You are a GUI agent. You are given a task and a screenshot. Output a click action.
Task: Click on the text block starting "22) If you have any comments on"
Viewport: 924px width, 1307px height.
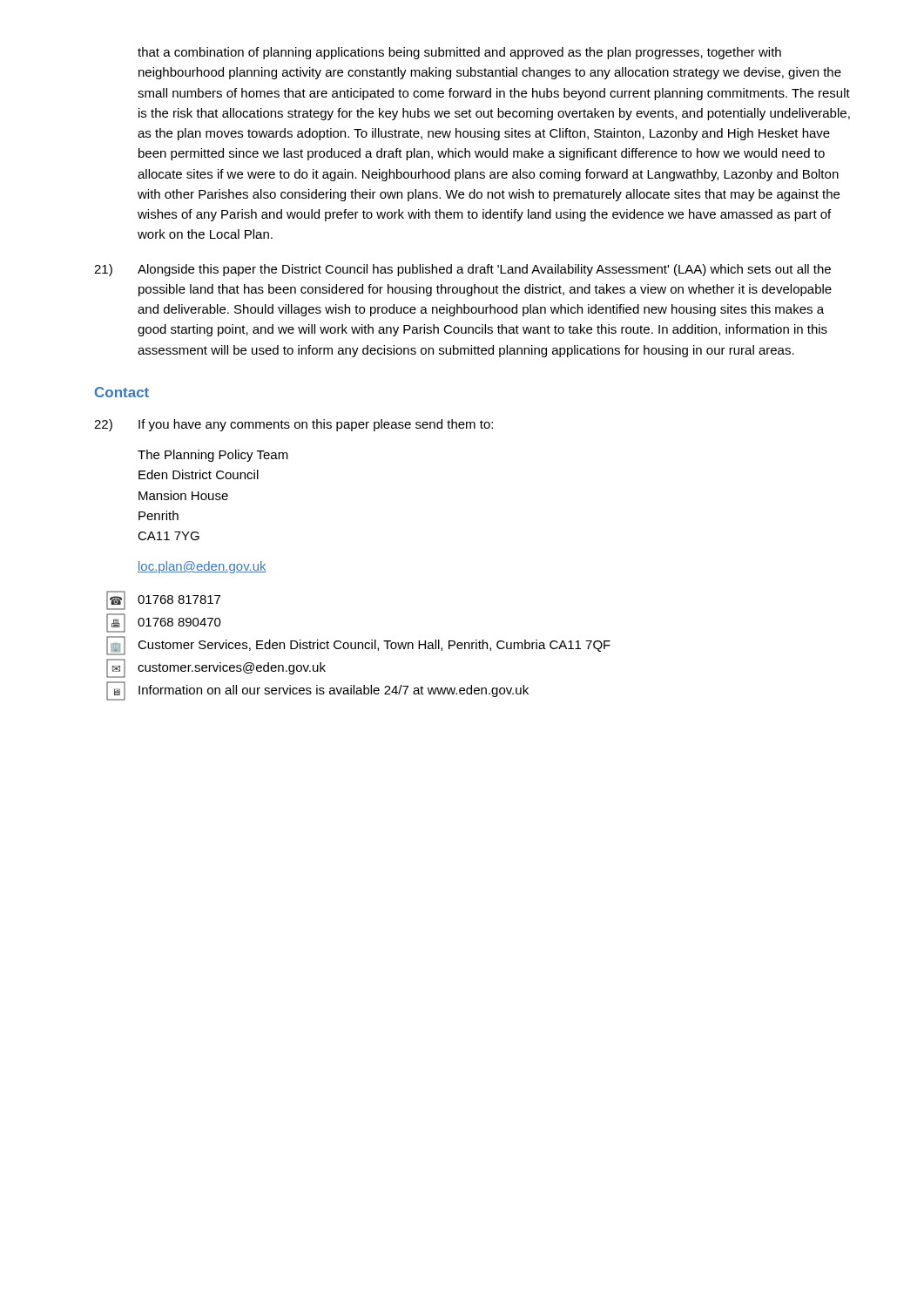[x=474, y=424]
